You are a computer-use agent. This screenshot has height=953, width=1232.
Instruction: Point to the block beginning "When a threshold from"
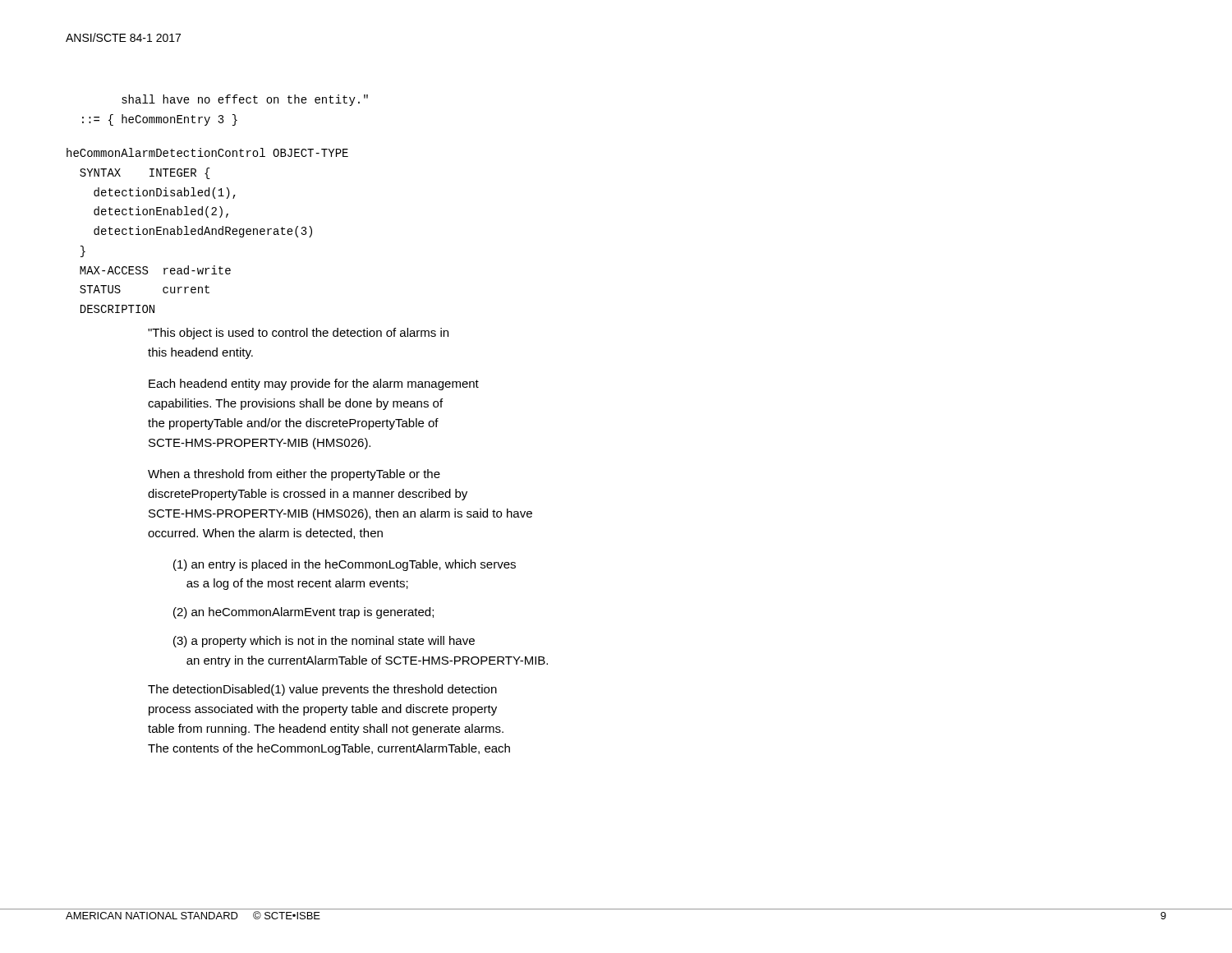pos(340,503)
